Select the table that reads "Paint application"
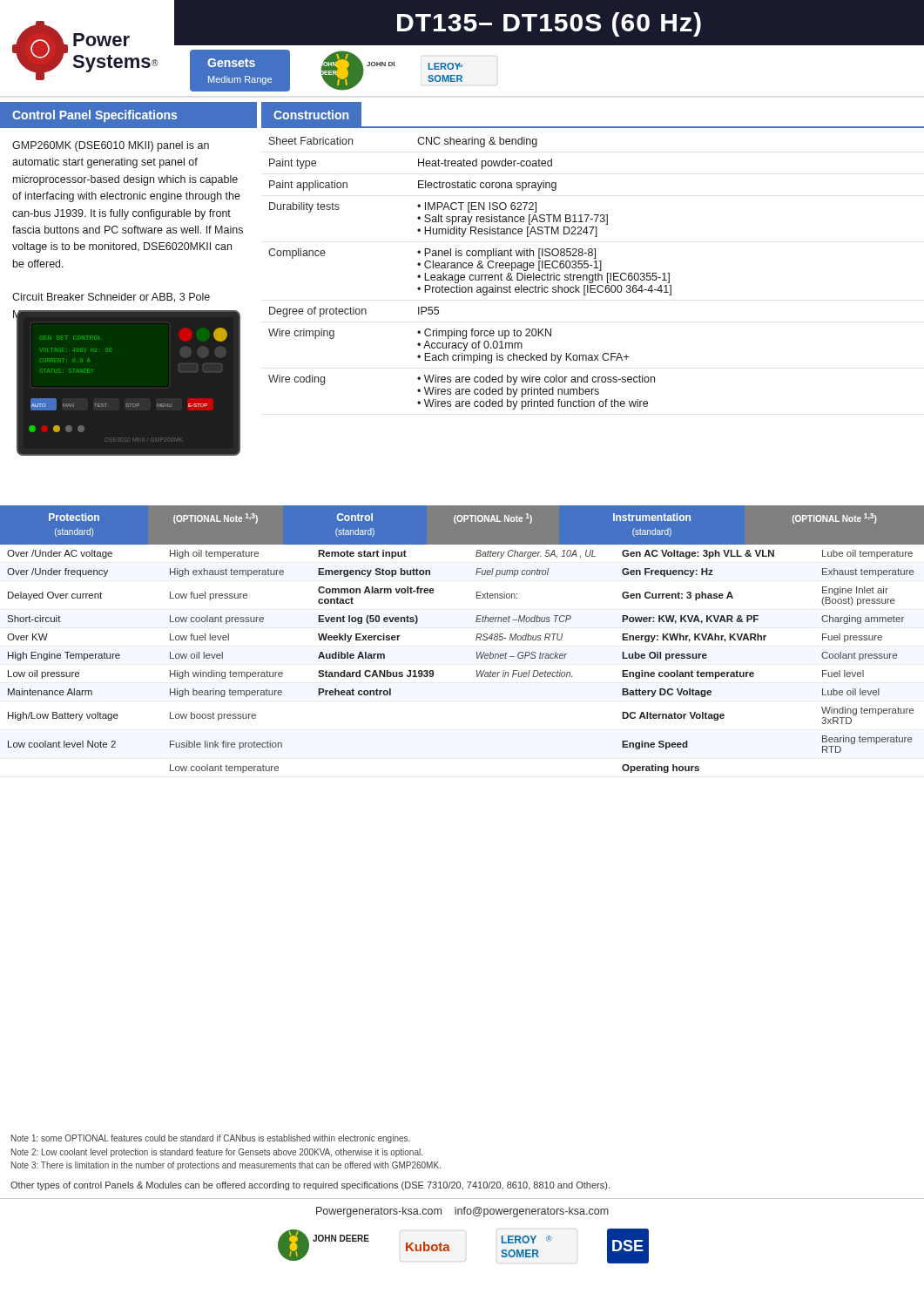This screenshot has width=924, height=1307. coord(593,272)
